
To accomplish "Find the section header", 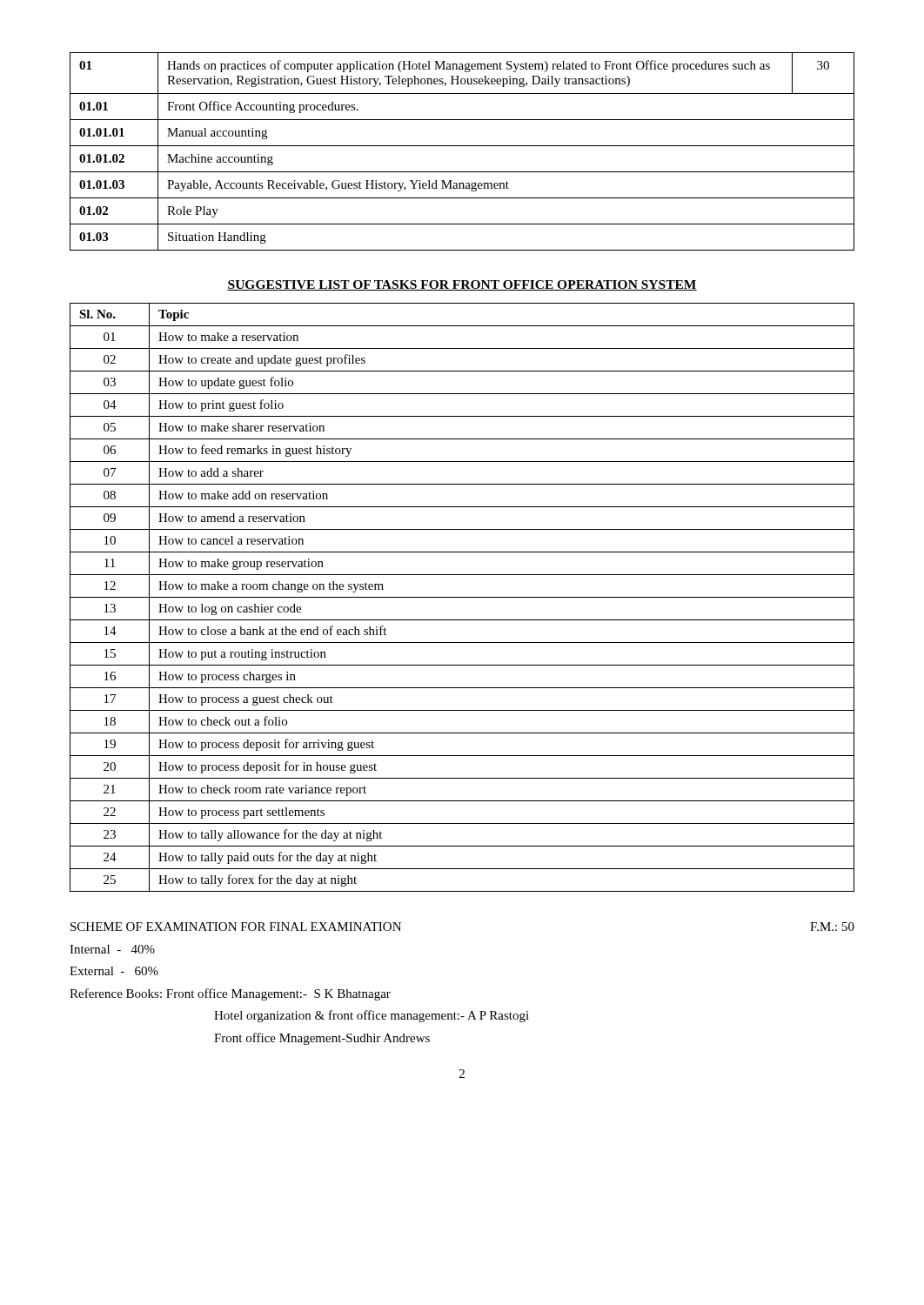I will click(462, 284).
